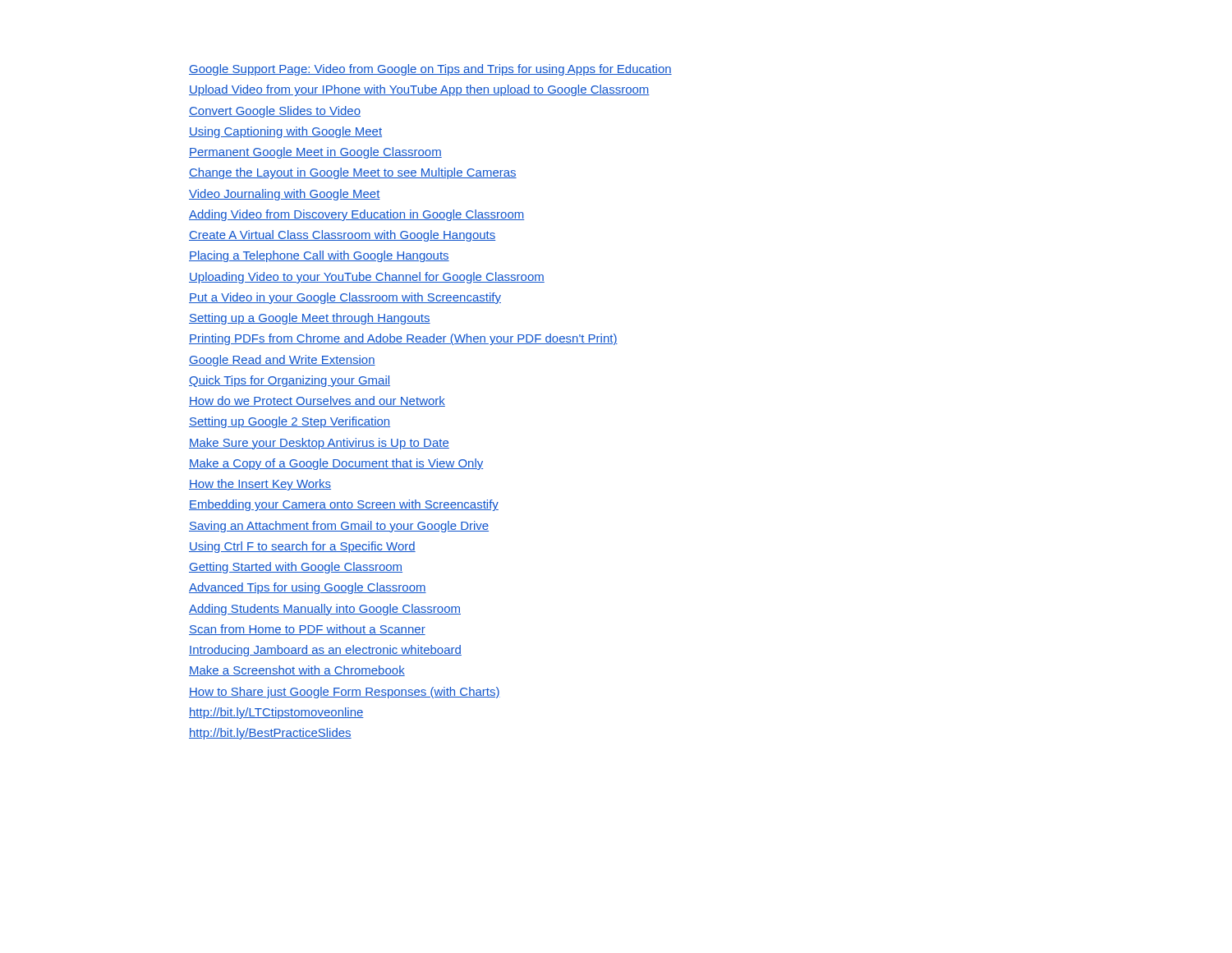
Task: Locate the block of text that opens with "Adding Video from Discovery Education in Google"
Action: pos(357,214)
